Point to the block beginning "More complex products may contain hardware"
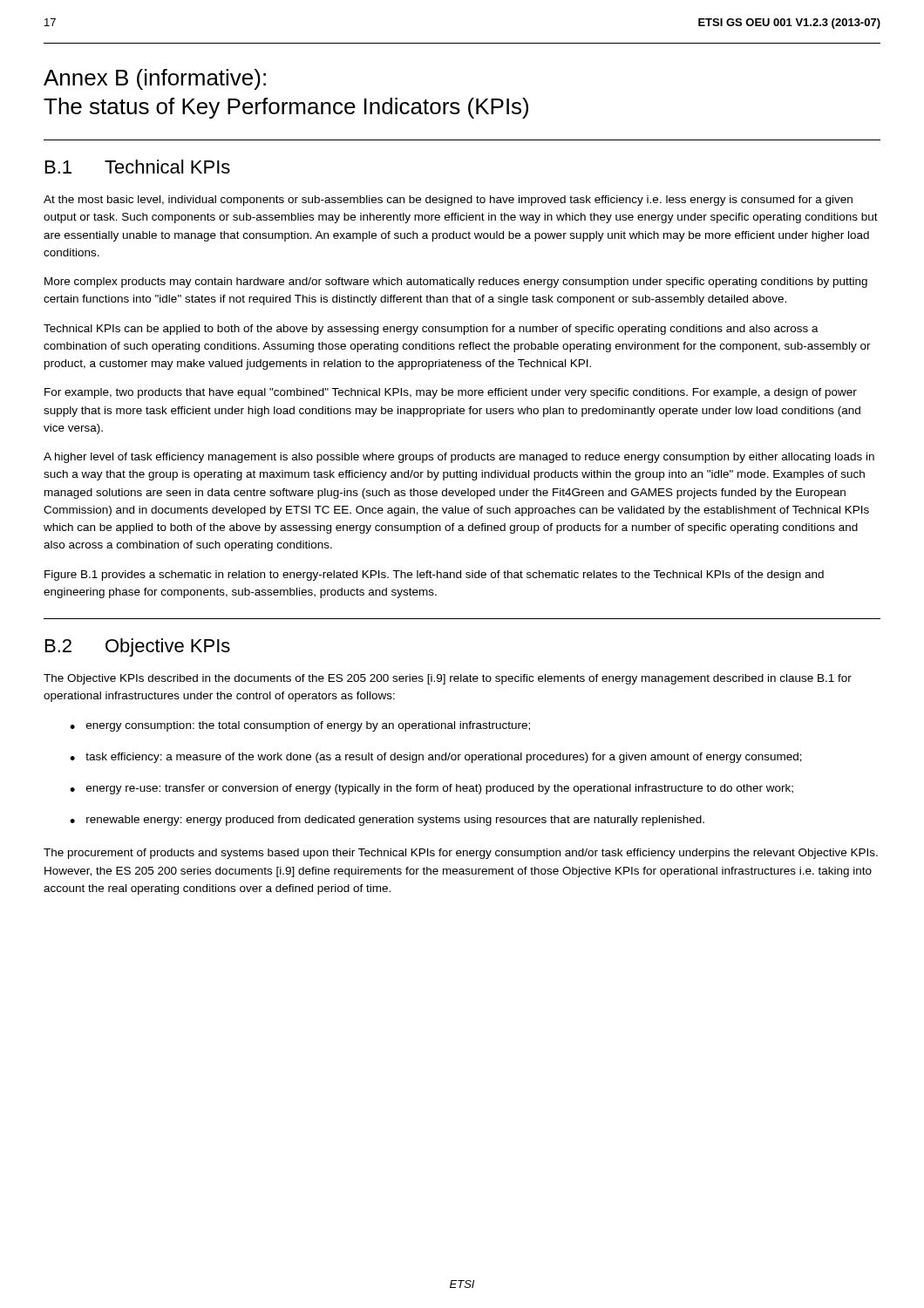 point(456,290)
